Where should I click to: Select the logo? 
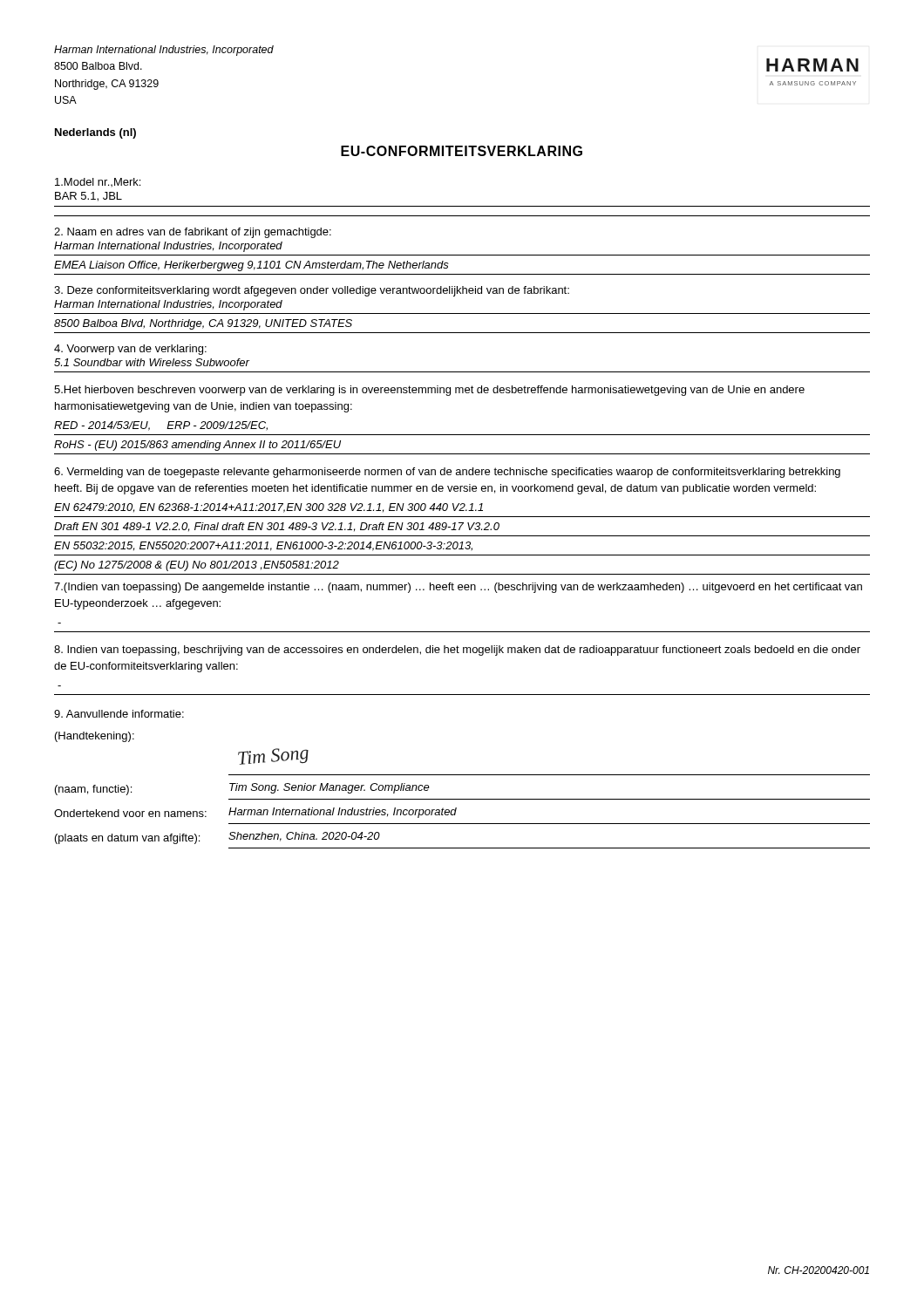point(813,75)
